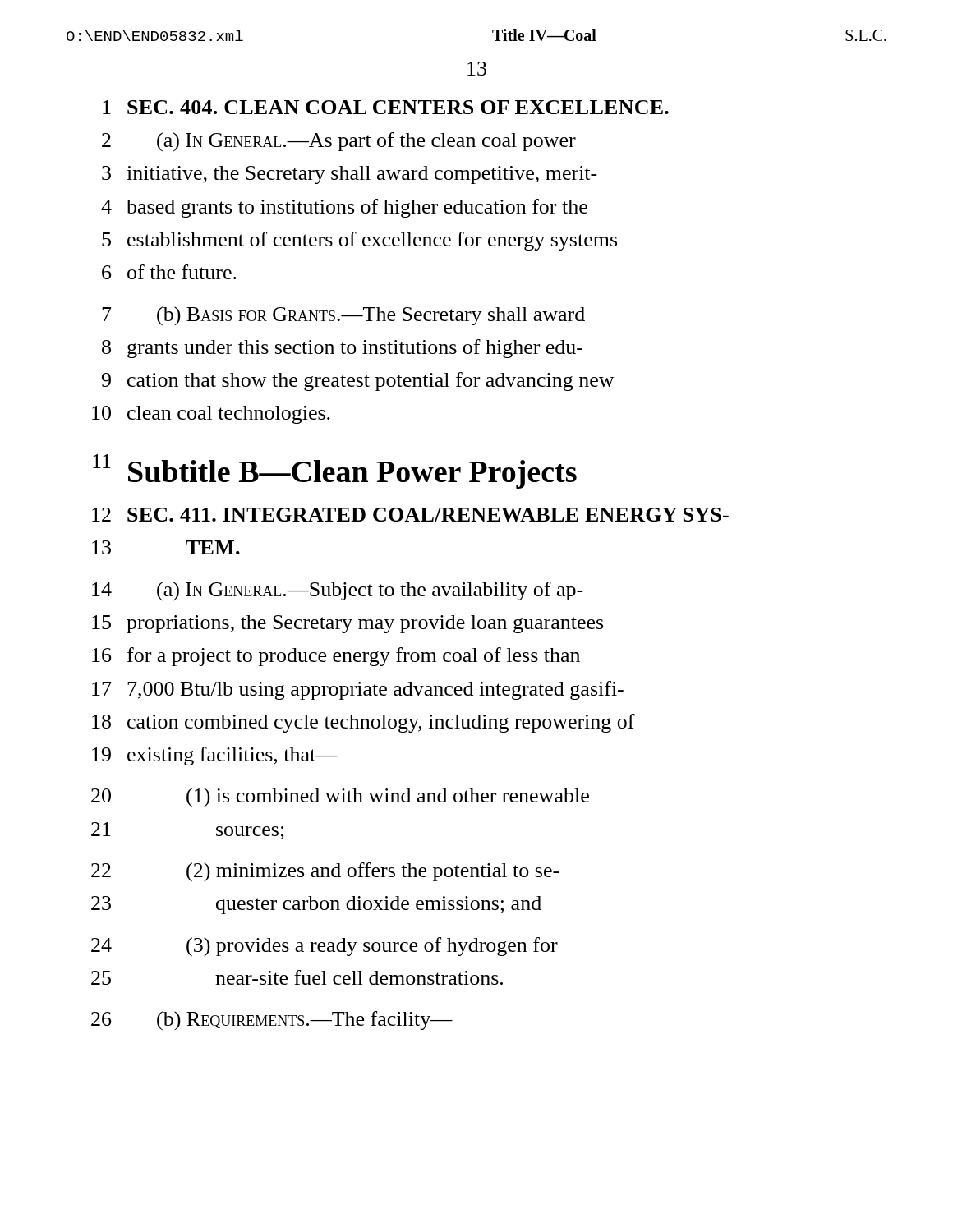953x1232 pixels.
Task: Navigate to the passage starting "22 (2) minimizes"
Action: click(476, 871)
